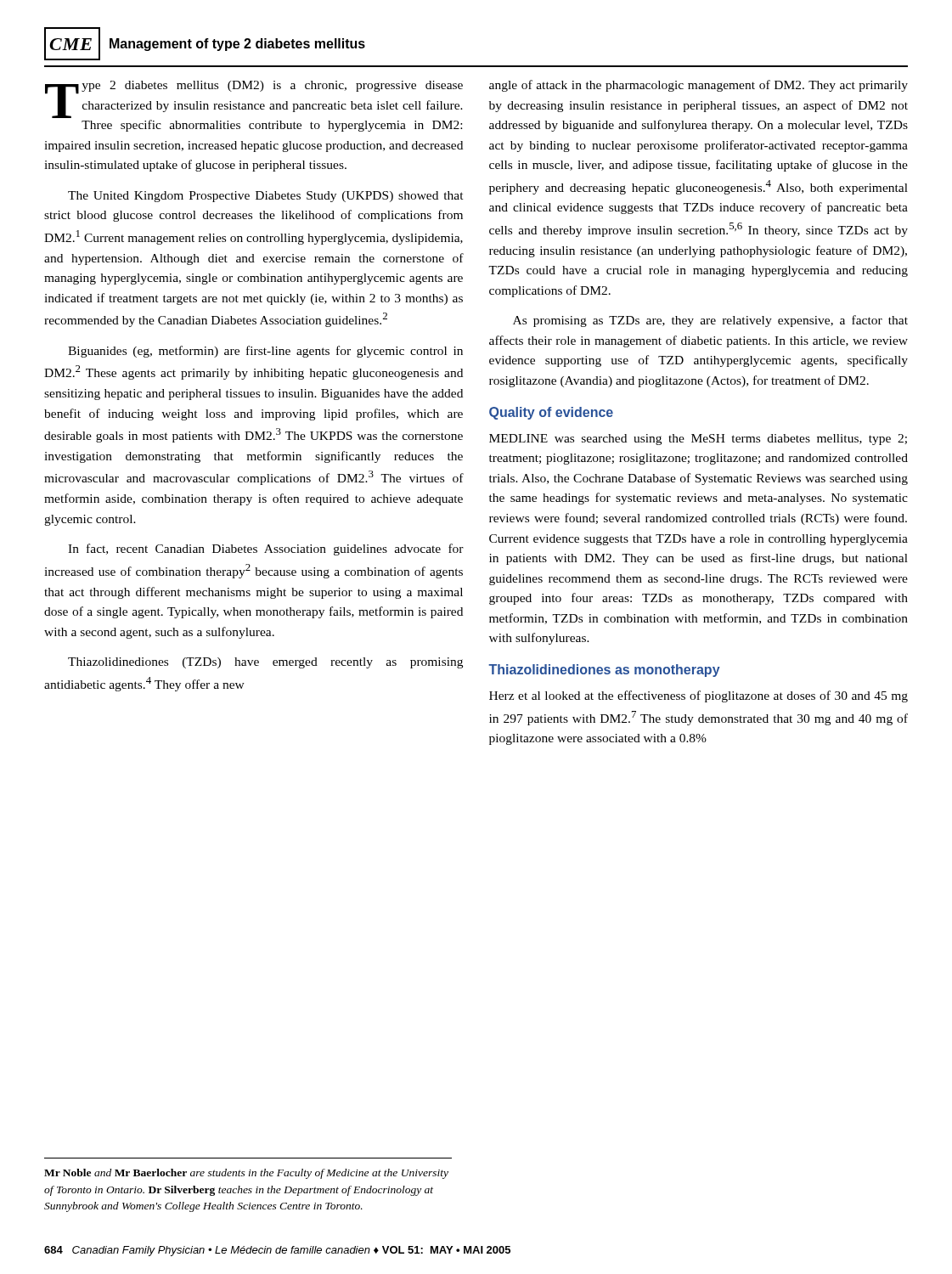Click the passage that begins "Herz et al looked"

pos(698,717)
